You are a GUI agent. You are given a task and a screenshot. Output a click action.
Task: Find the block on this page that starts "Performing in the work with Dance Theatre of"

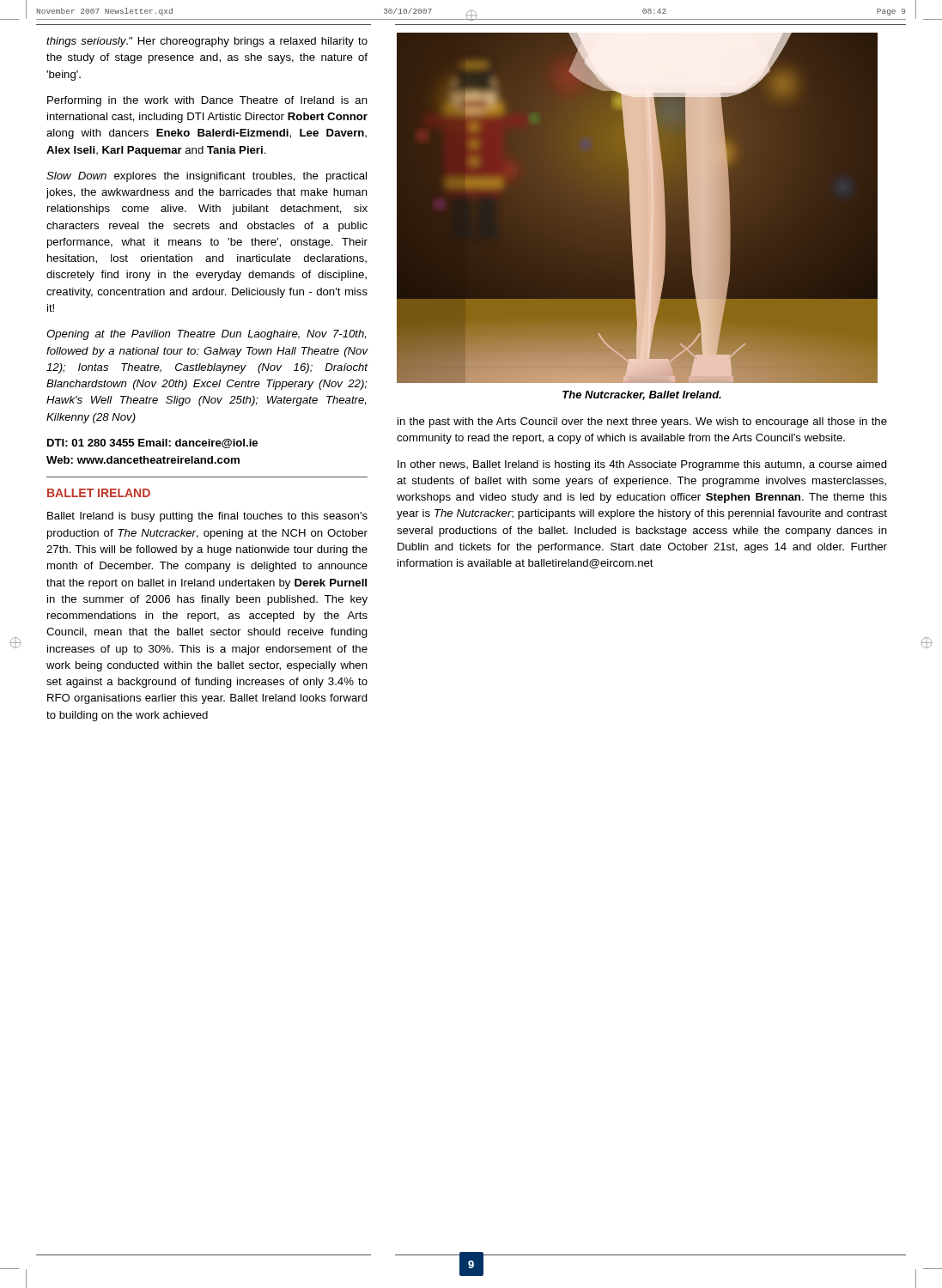207,125
